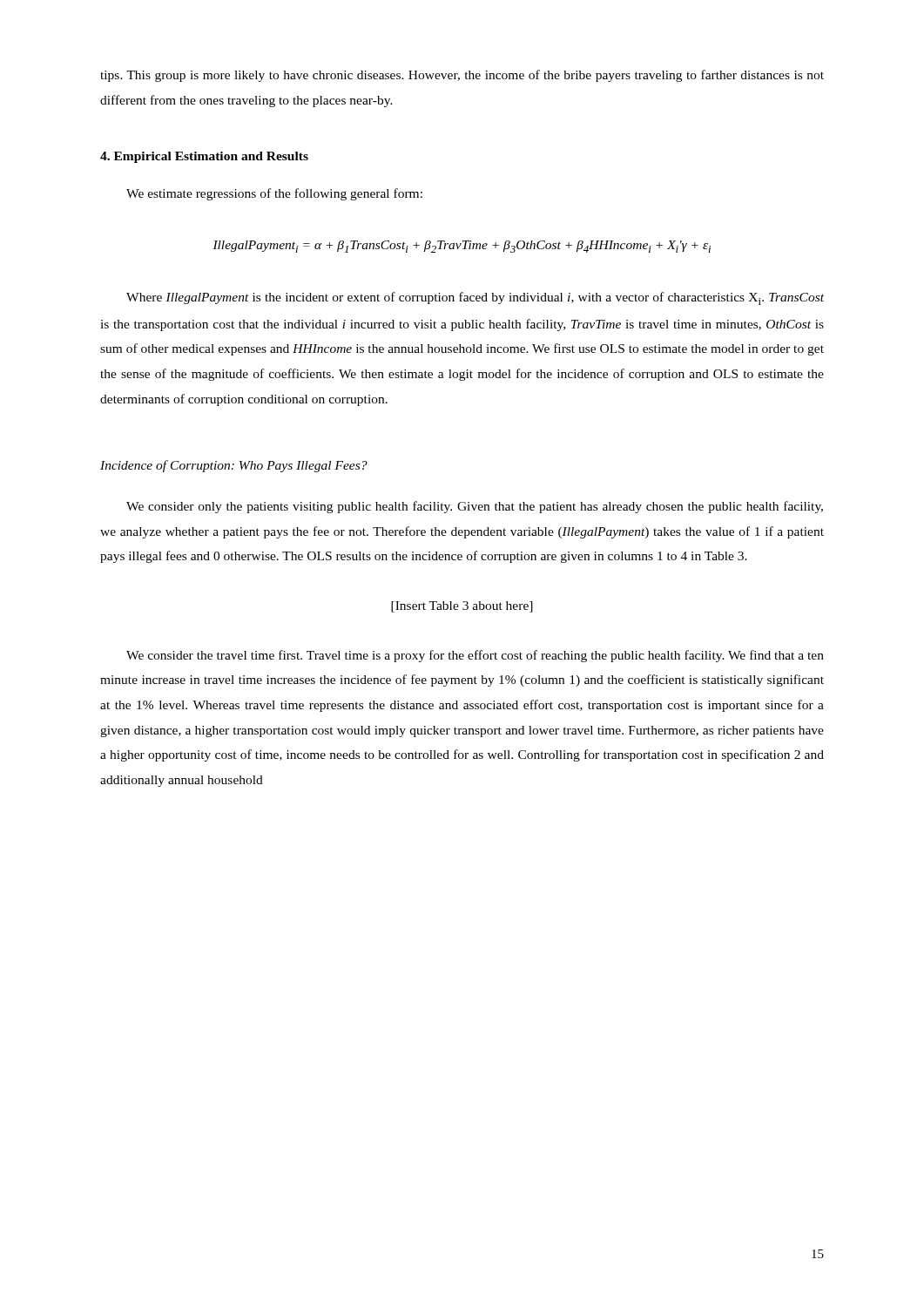Click the section header that begins "4. Empirical Estimation and"
Screen dimensions: 1307x924
(204, 156)
